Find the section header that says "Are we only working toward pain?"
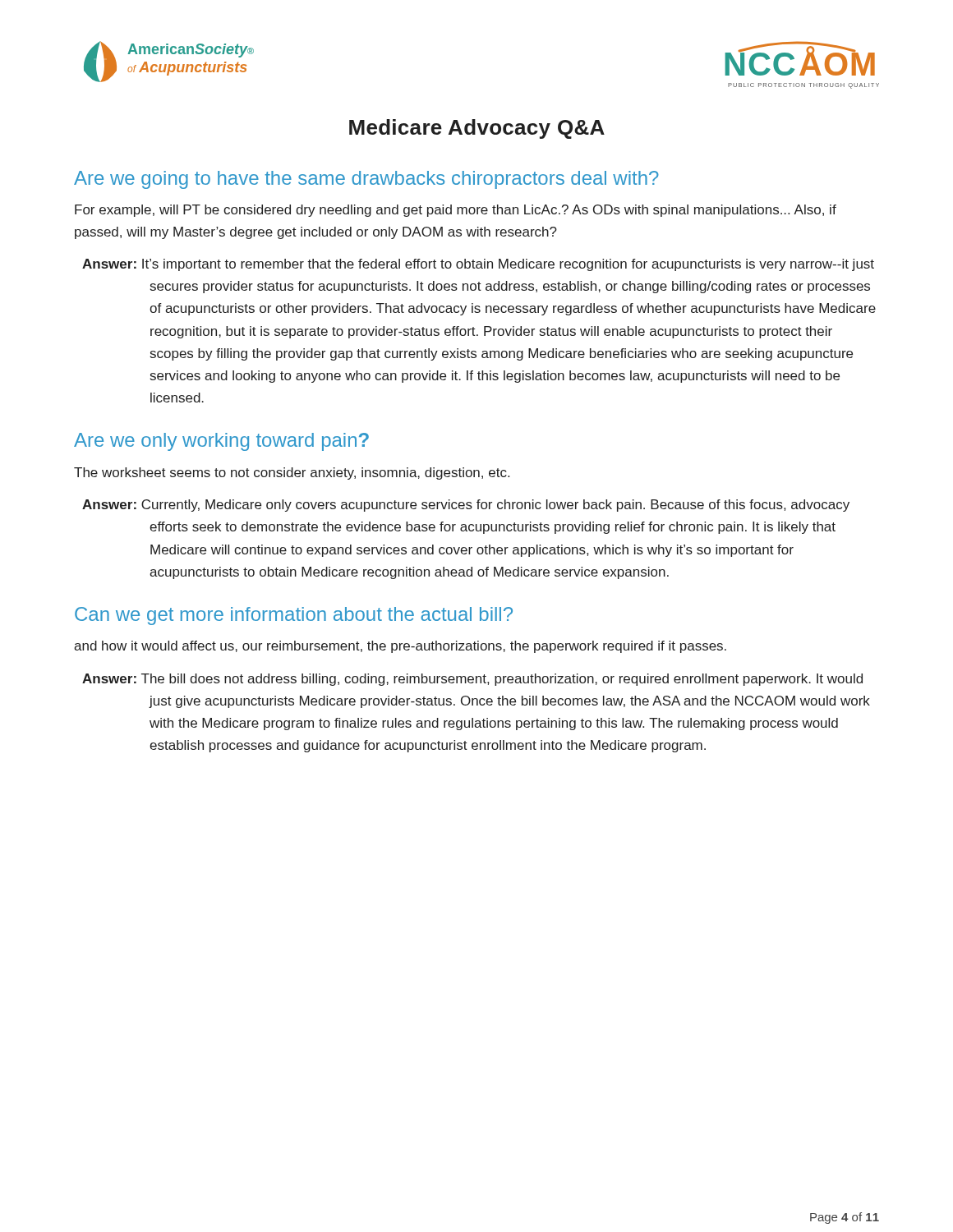The height and width of the screenshot is (1232, 953). click(222, 440)
